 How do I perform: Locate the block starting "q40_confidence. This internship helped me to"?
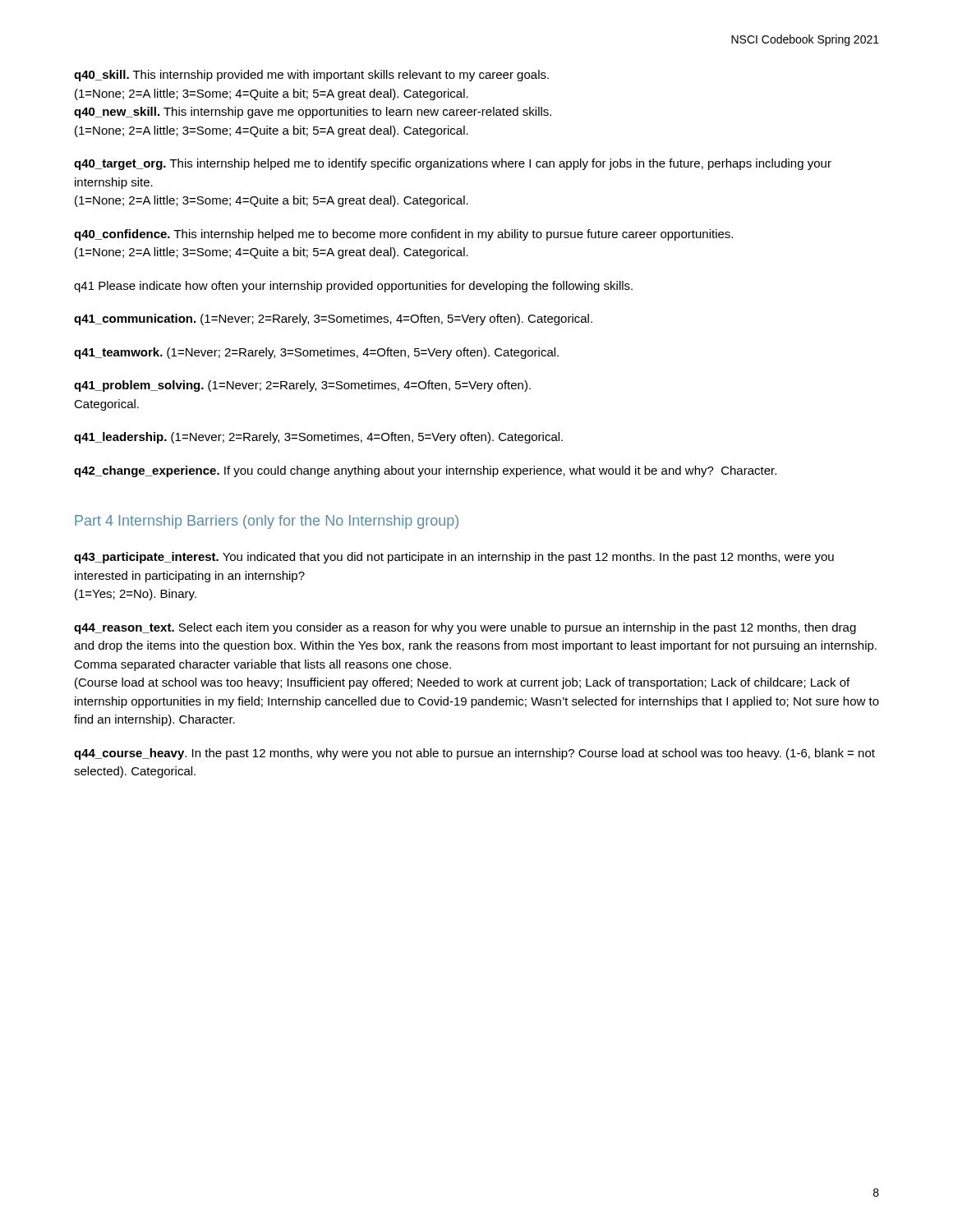click(x=404, y=243)
